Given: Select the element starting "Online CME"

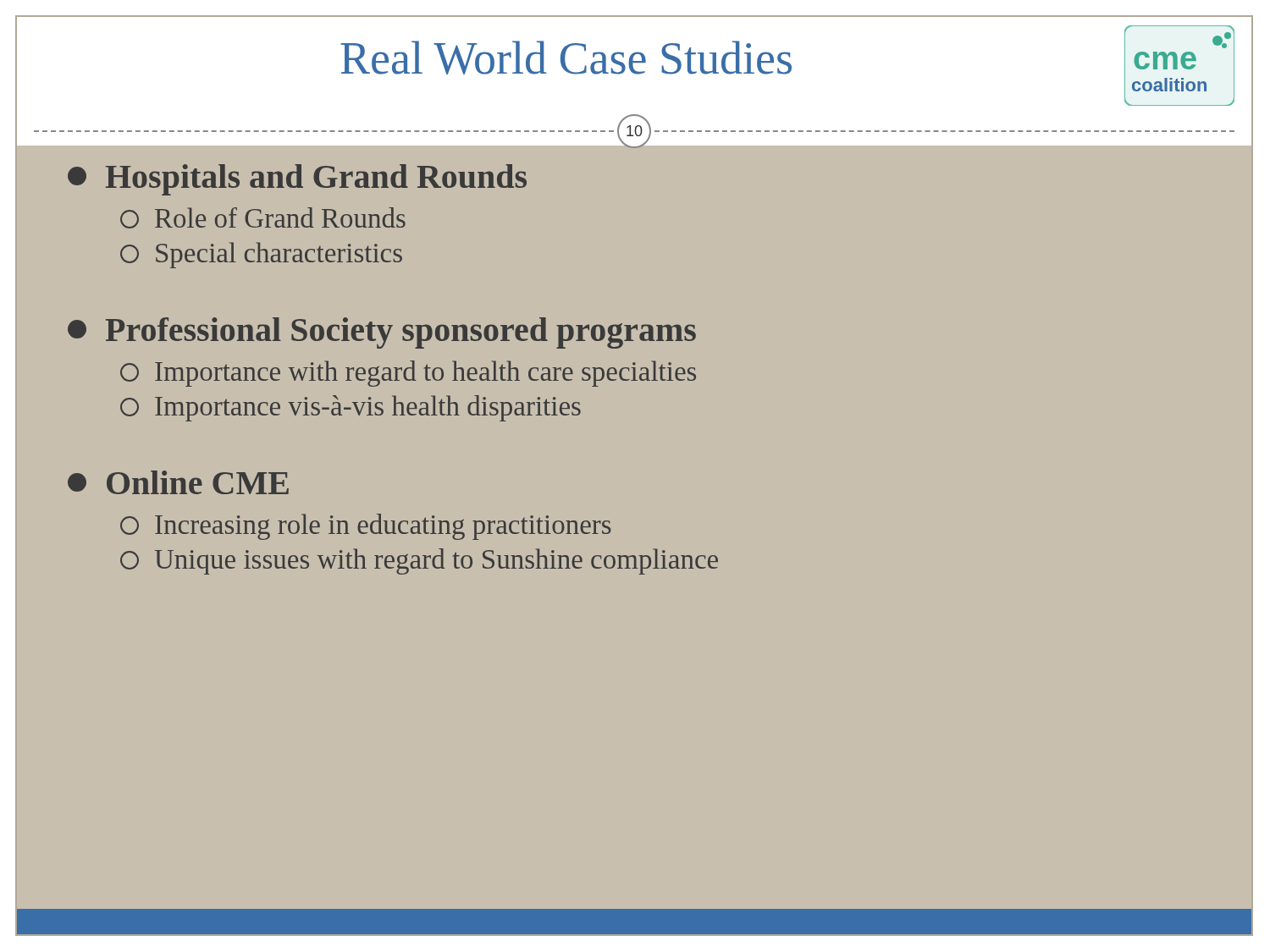Looking at the screenshot, I should tap(179, 483).
